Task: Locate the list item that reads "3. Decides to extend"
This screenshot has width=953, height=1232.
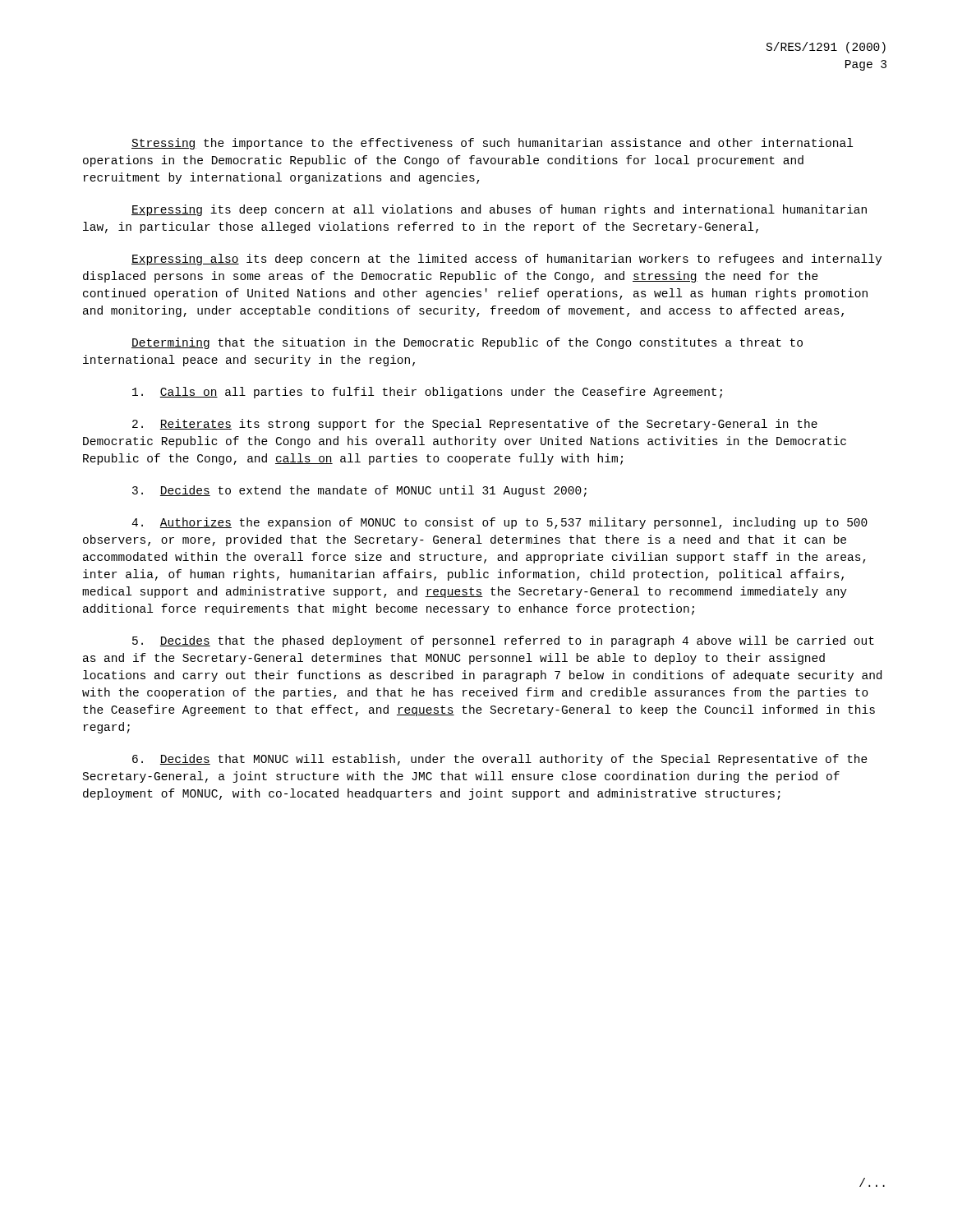Action: [x=360, y=491]
